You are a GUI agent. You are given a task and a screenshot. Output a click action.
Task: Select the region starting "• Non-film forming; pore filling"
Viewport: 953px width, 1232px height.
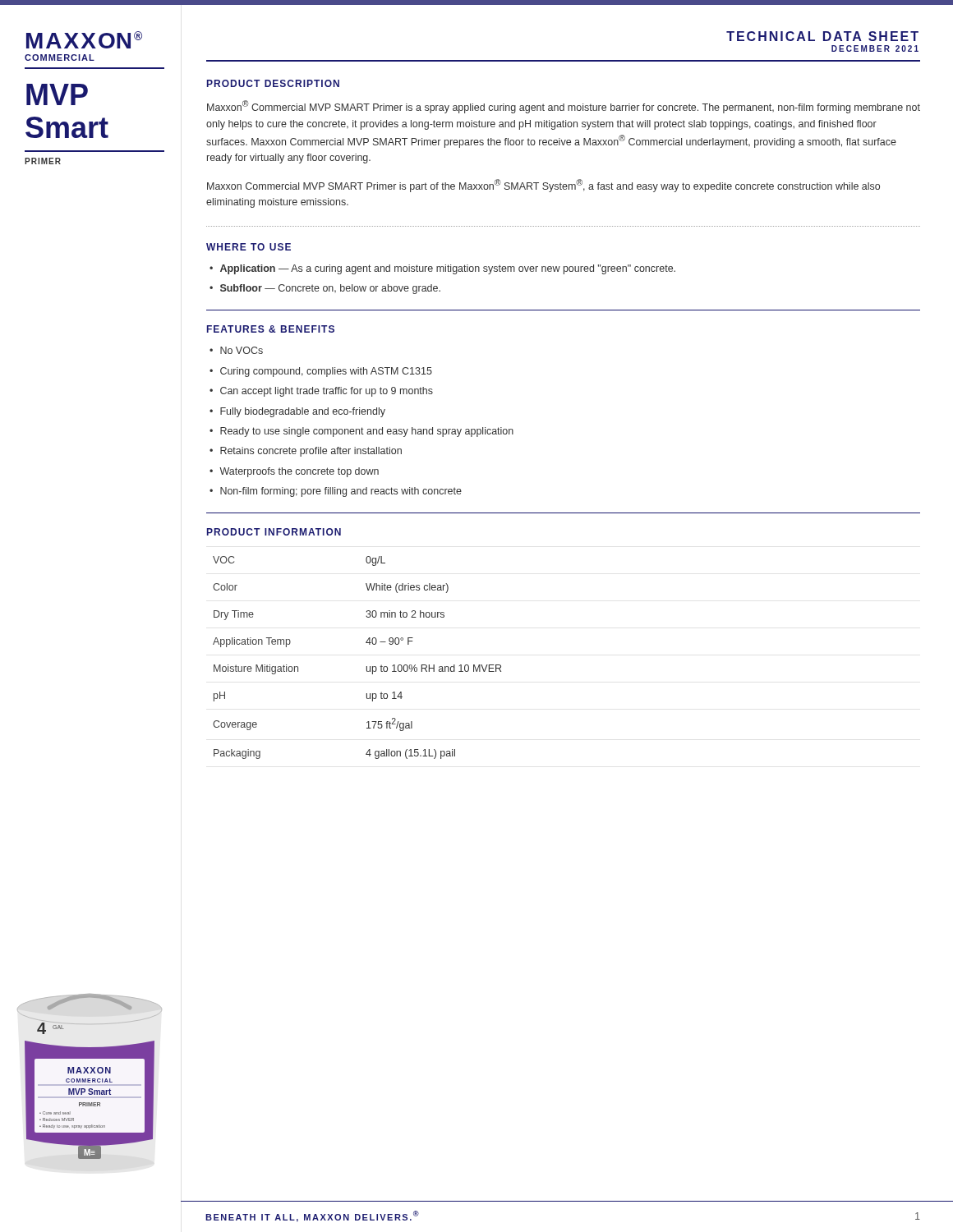pos(336,492)
